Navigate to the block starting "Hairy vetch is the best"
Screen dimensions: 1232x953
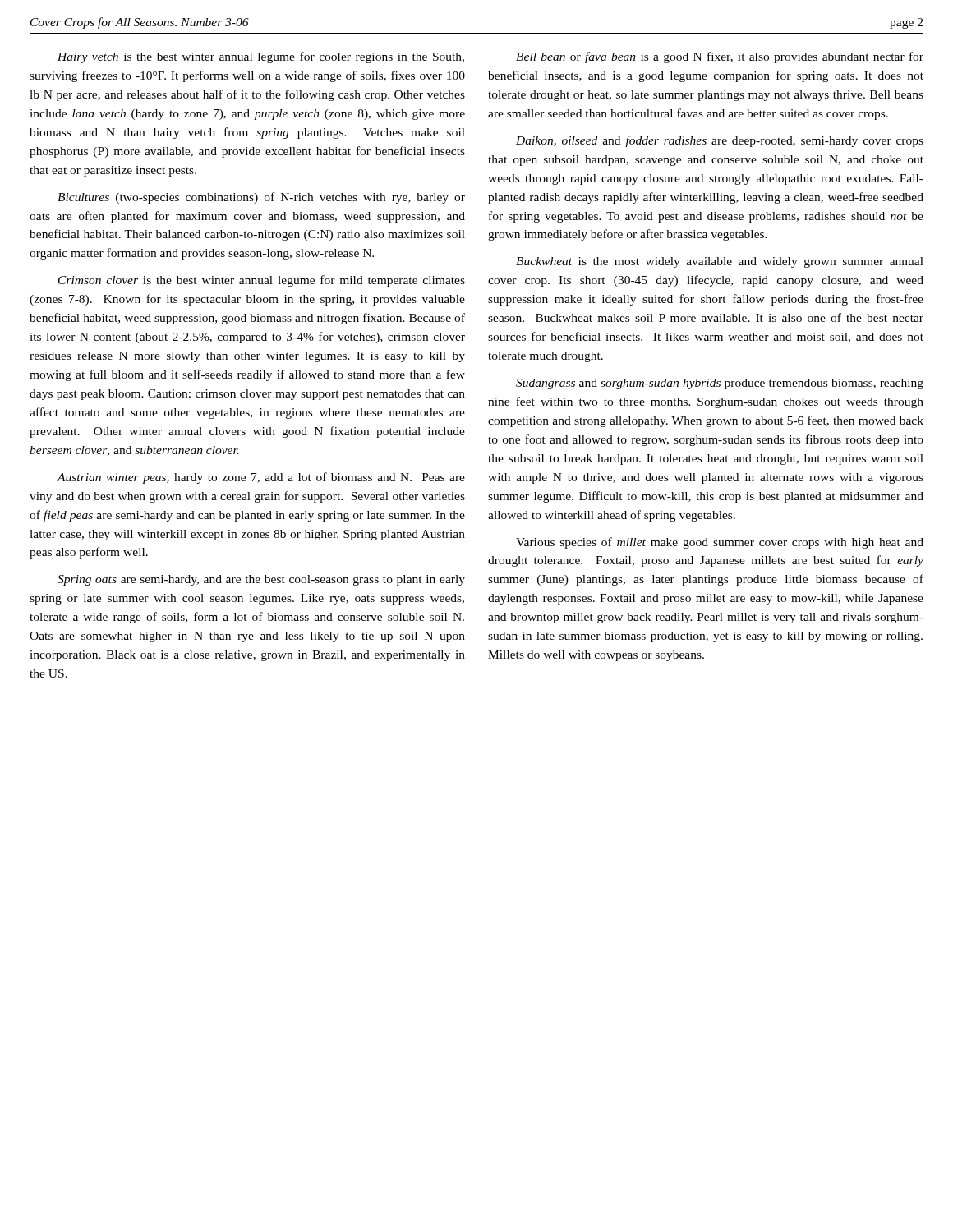point(247,114)
